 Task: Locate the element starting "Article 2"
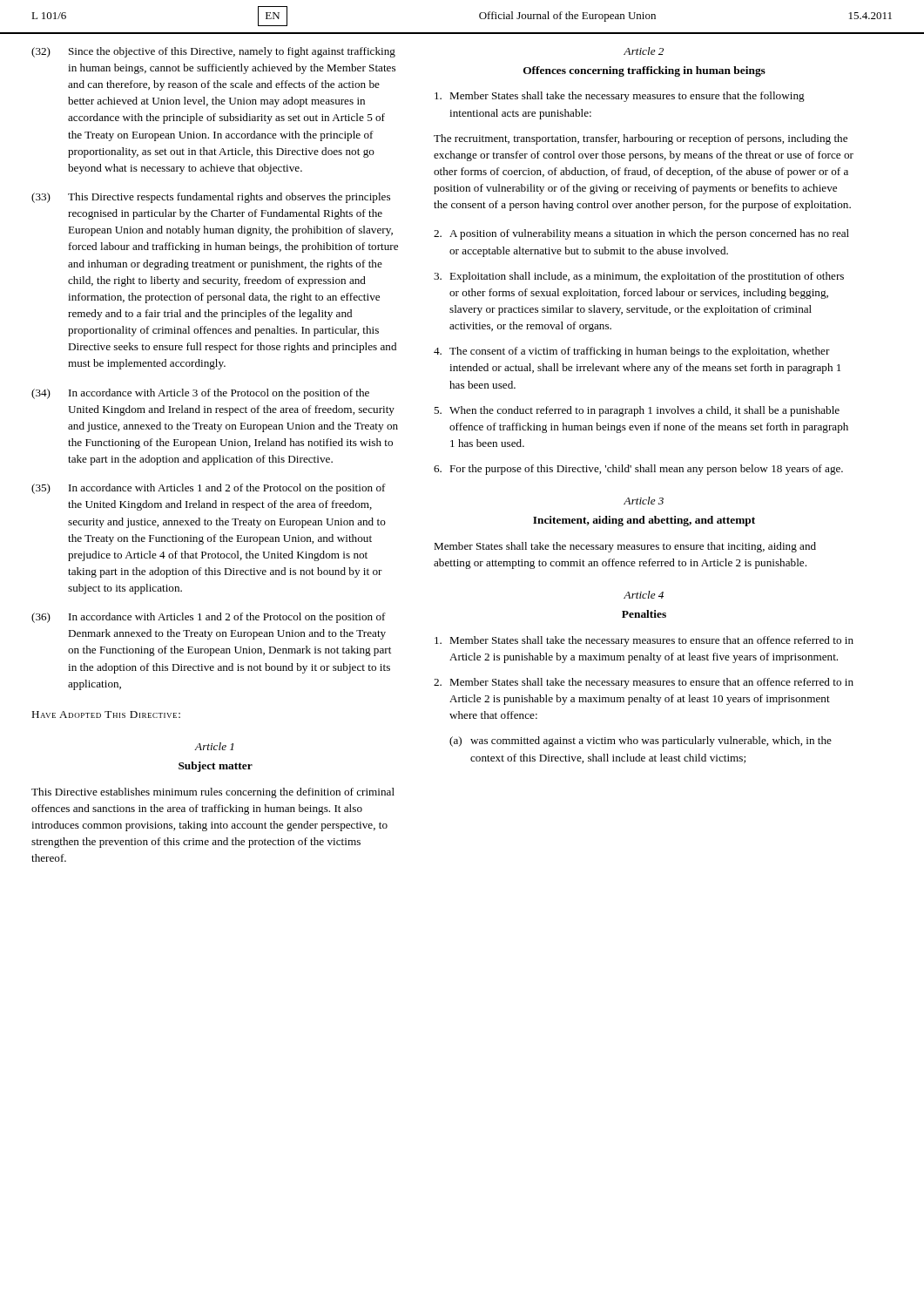tap(644, 51)
